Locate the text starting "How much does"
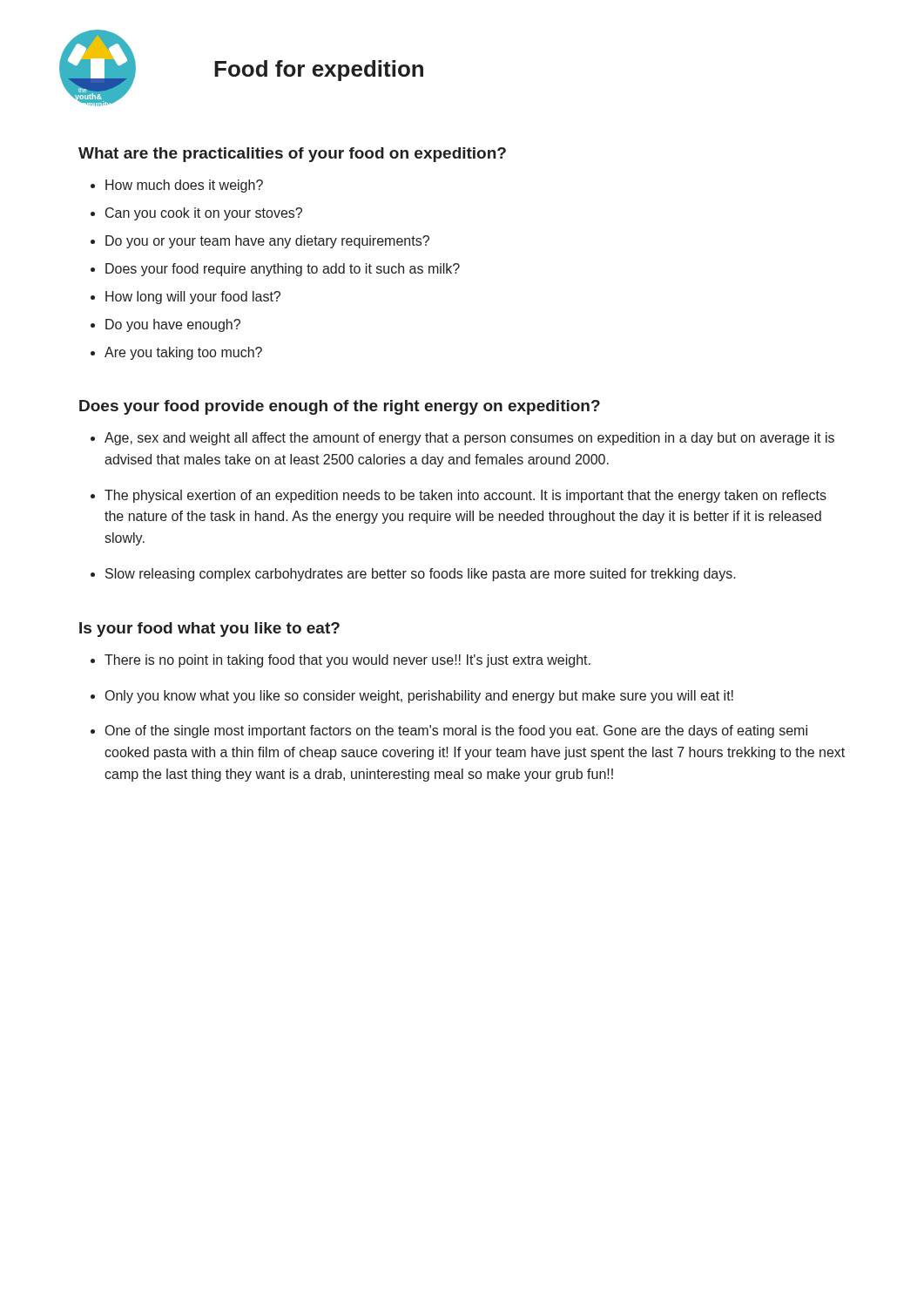The width and height of the screenshot is (924, 1307). coord(184,185)
